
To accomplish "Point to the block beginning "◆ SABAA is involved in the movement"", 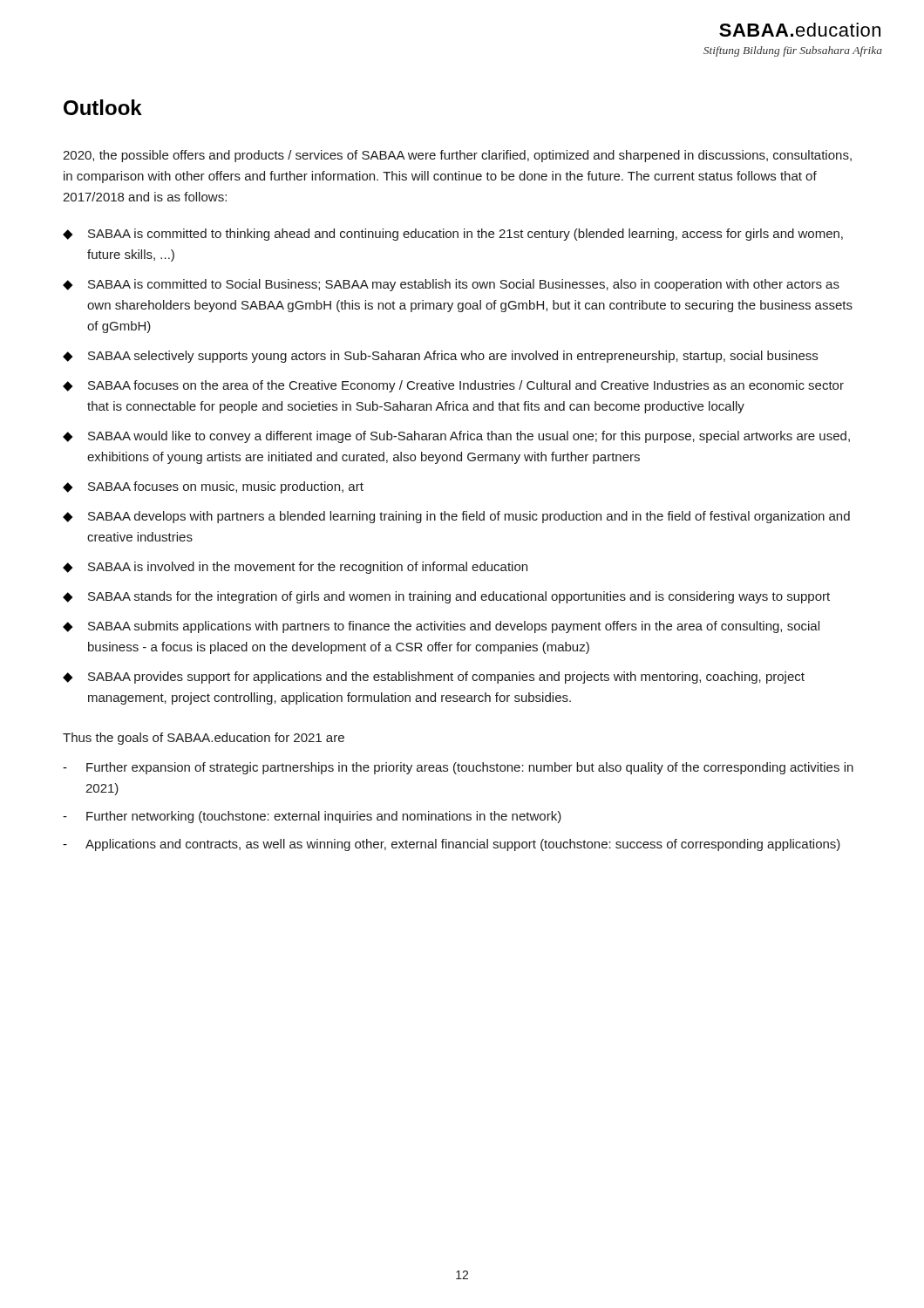I will click(462, 567).
